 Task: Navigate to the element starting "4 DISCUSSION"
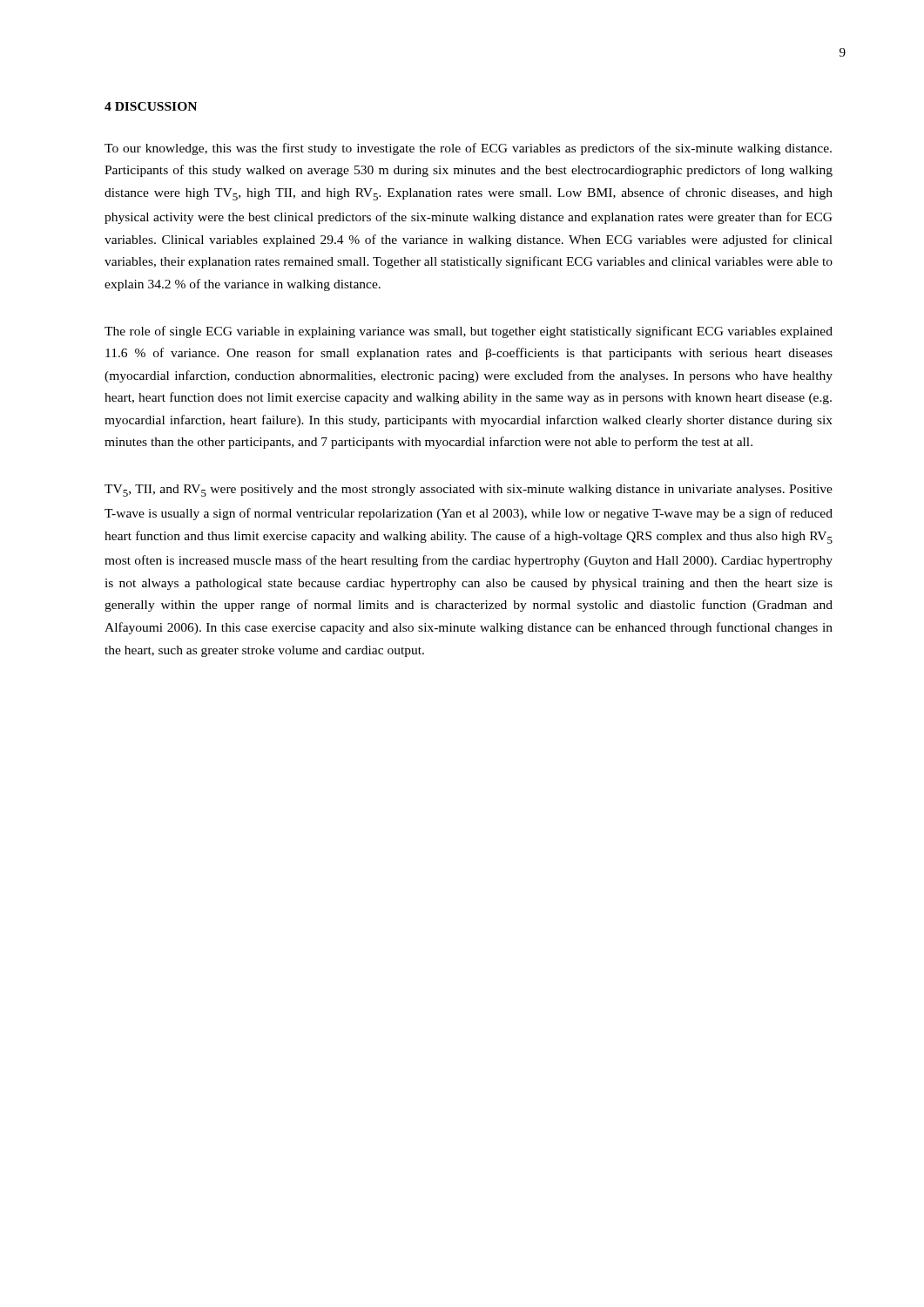tap(151, 106)
